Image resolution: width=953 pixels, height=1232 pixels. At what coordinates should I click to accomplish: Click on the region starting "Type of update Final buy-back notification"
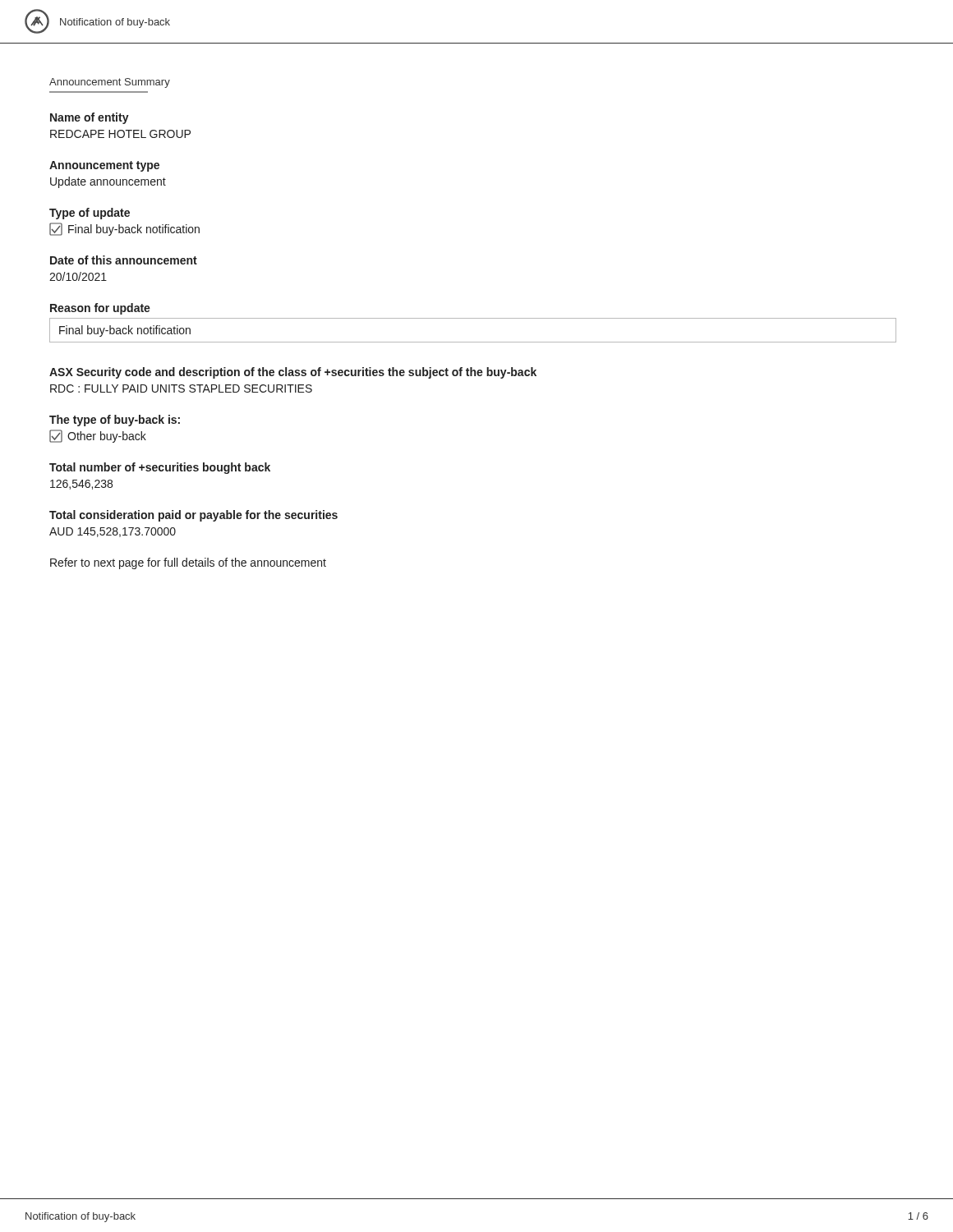coord(90,214)
